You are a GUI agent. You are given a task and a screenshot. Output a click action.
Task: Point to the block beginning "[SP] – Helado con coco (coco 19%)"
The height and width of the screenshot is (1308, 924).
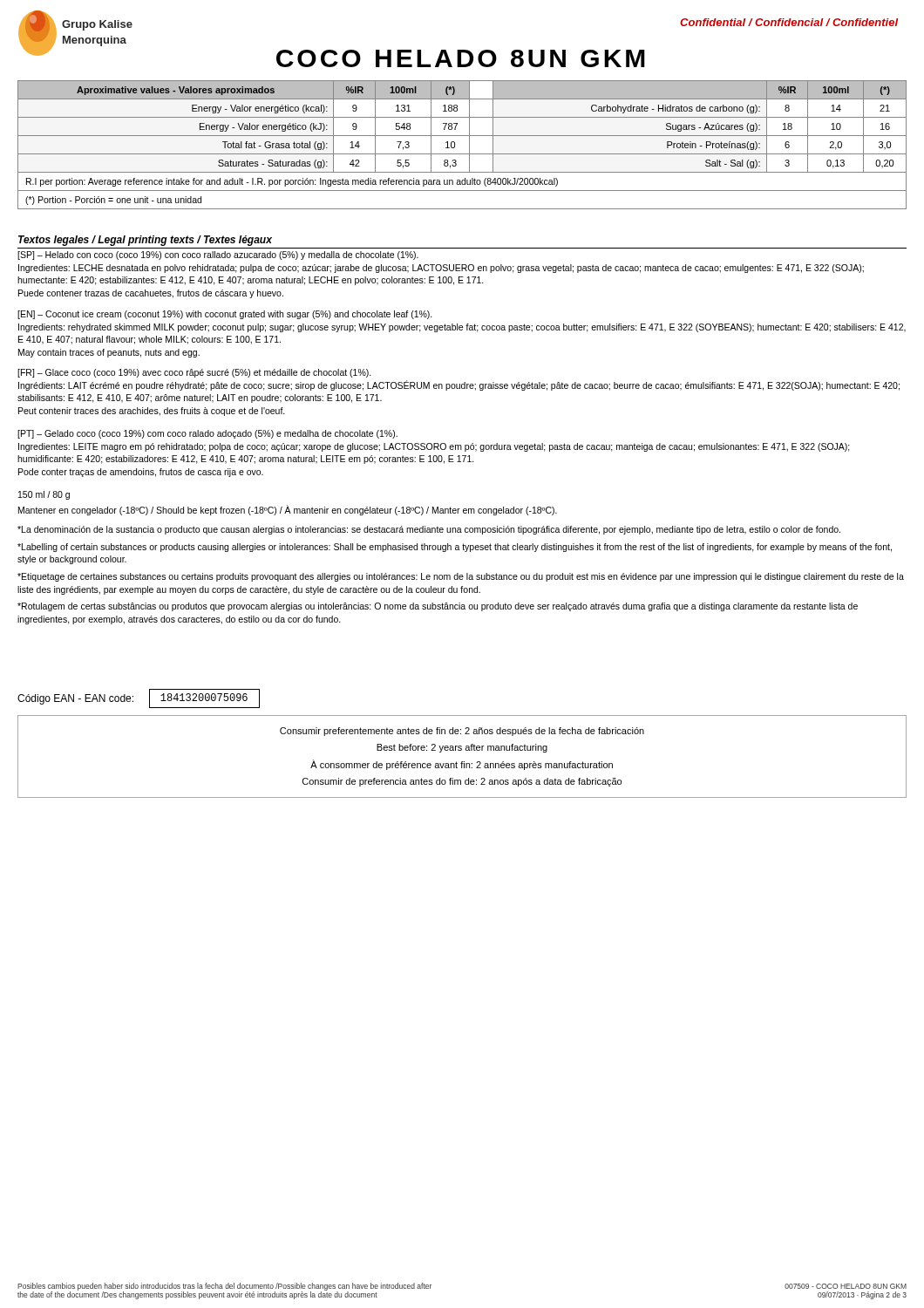(x=441, y=274)
